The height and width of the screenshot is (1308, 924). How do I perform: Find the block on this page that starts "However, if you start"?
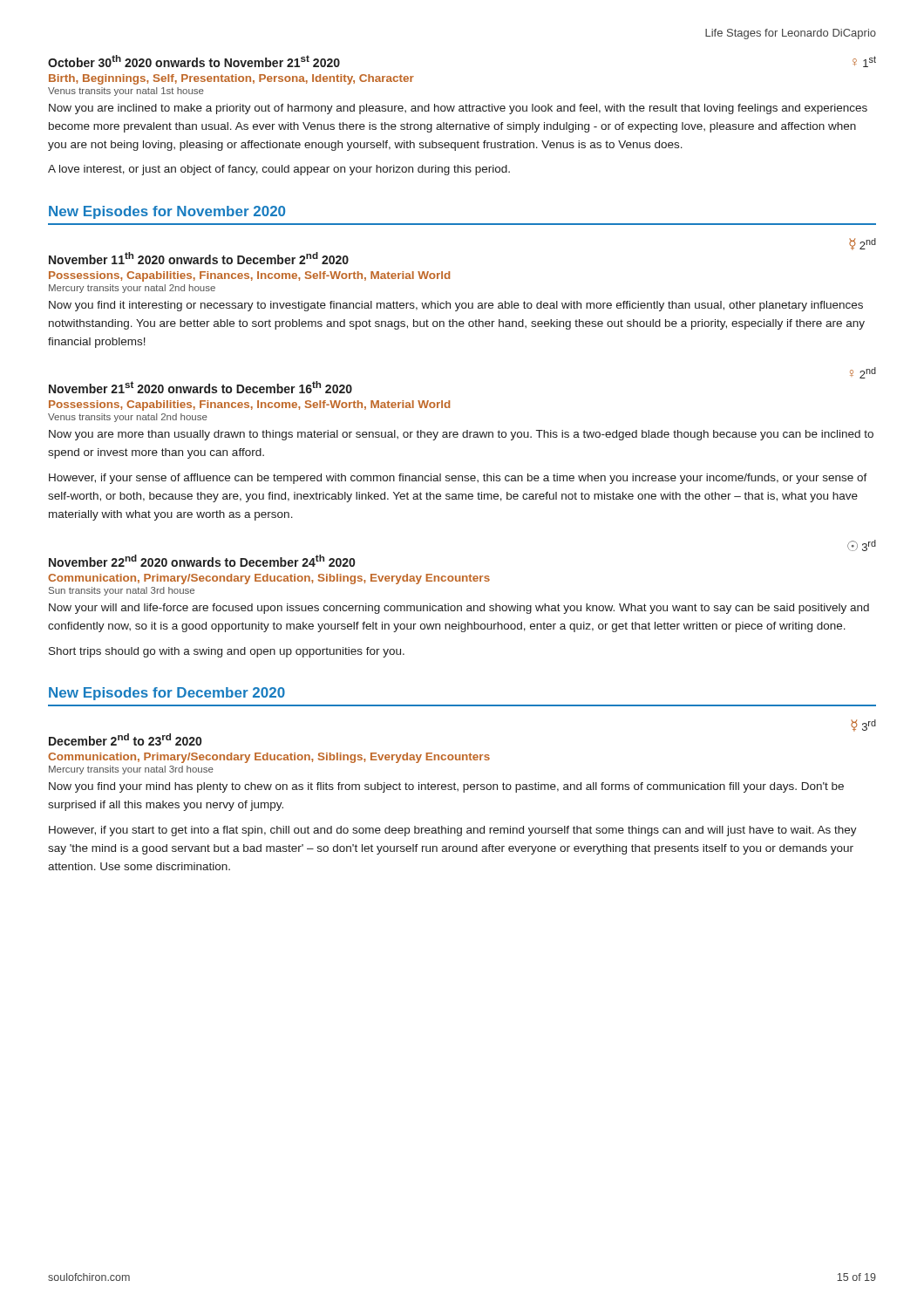point(452,848)
